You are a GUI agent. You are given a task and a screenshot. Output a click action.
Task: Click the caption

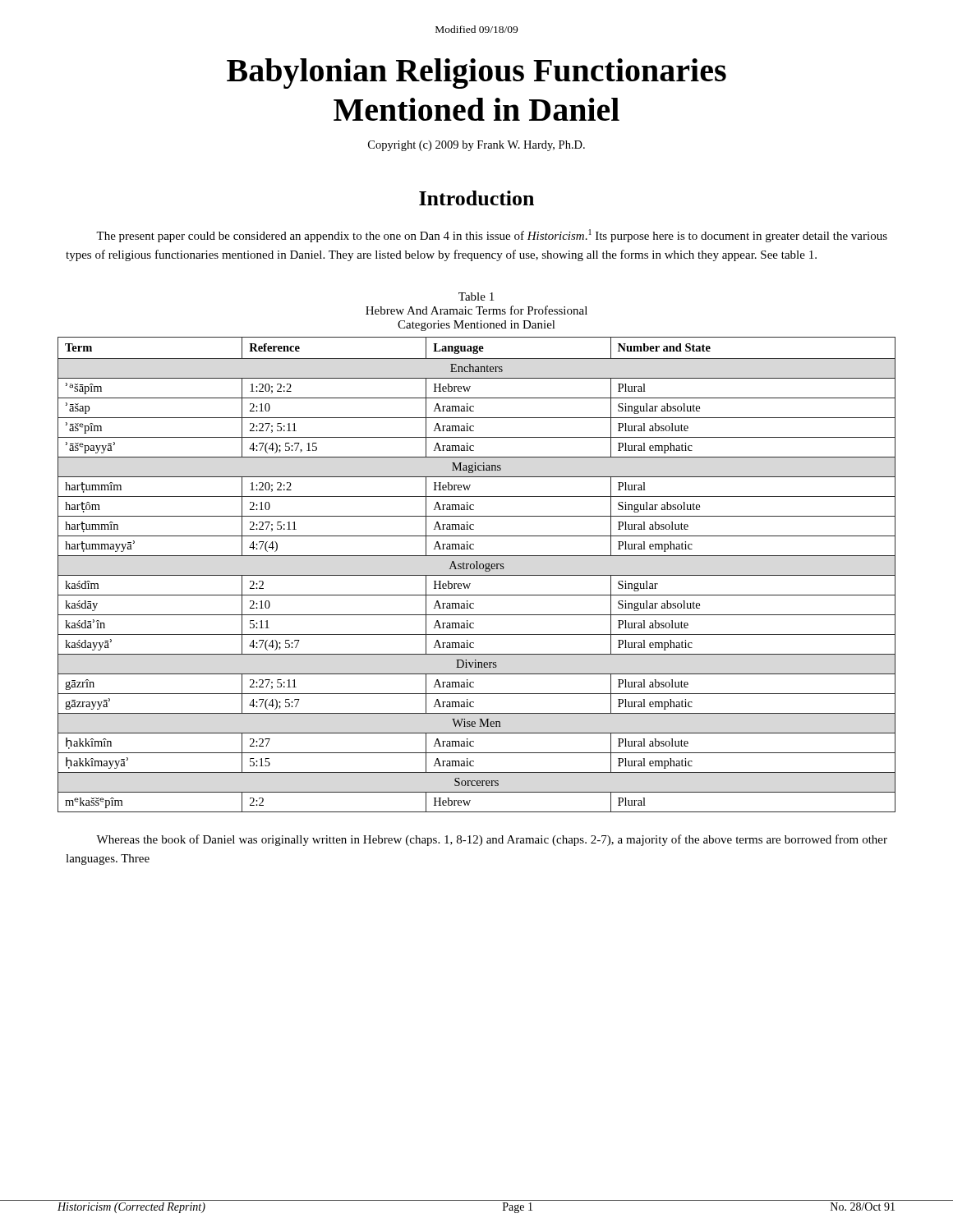(476, 310)
